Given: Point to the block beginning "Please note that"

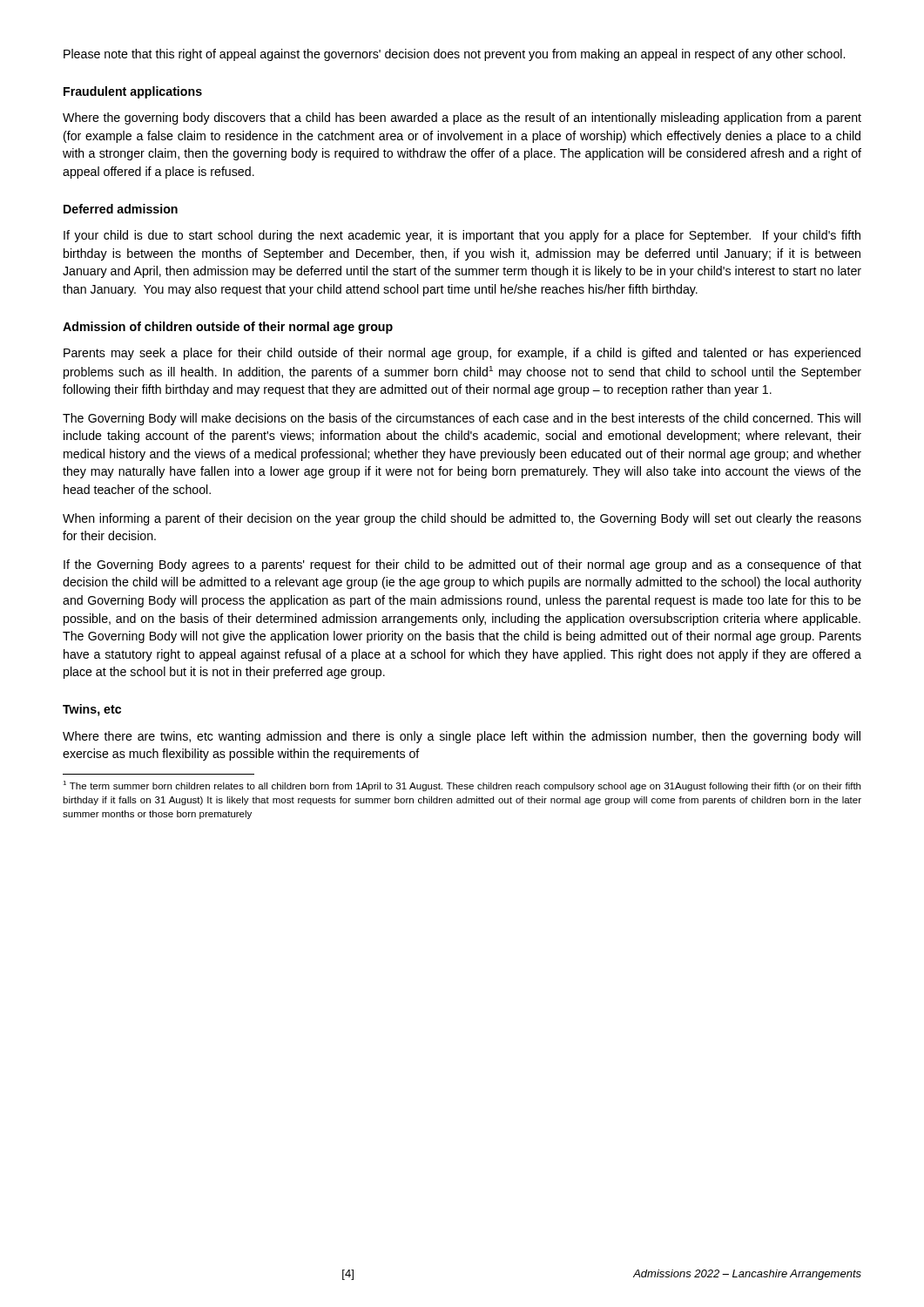Looking at the screenshot, I should point(462,54).
